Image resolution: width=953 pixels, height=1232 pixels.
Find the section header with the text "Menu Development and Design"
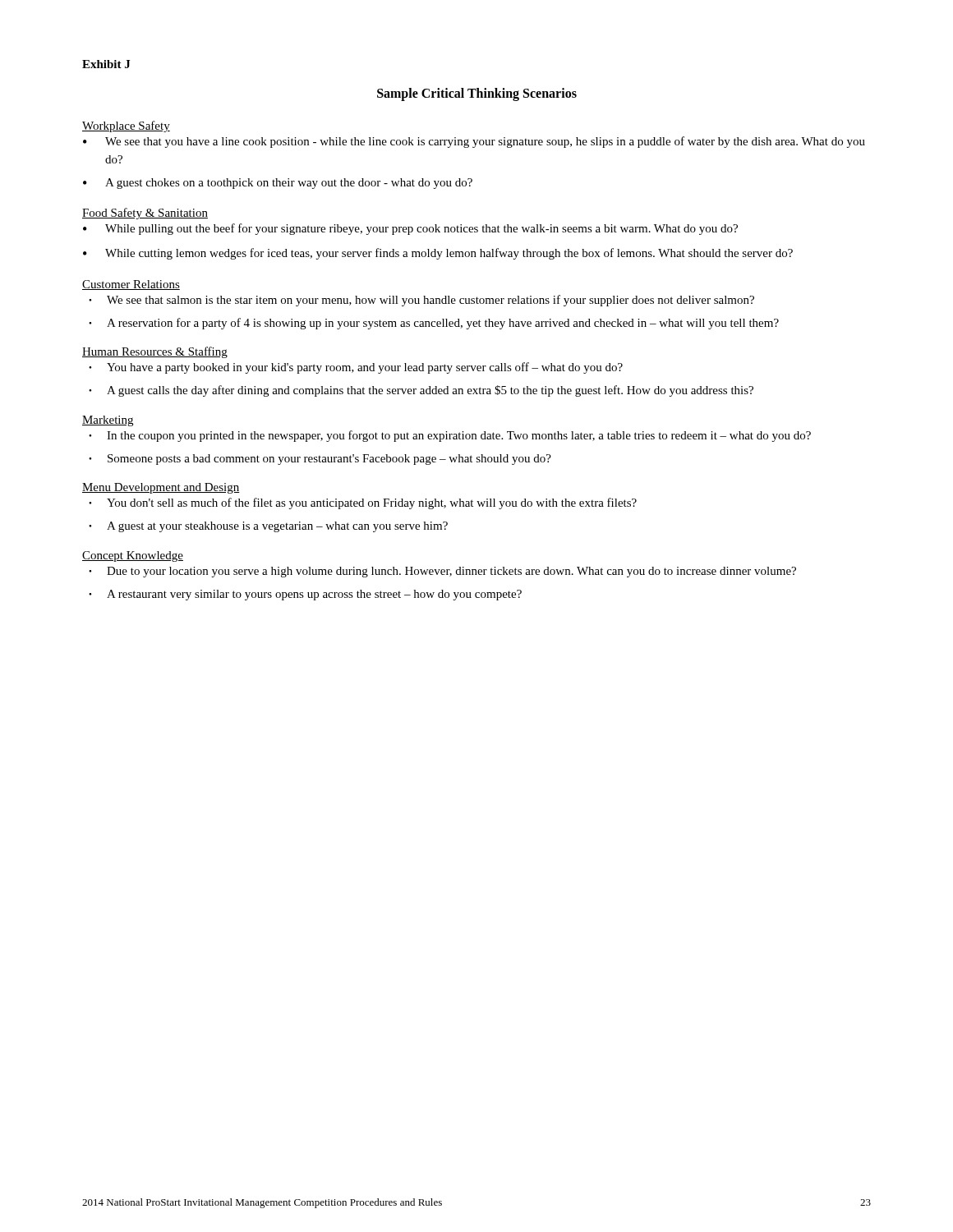[161, 487]
